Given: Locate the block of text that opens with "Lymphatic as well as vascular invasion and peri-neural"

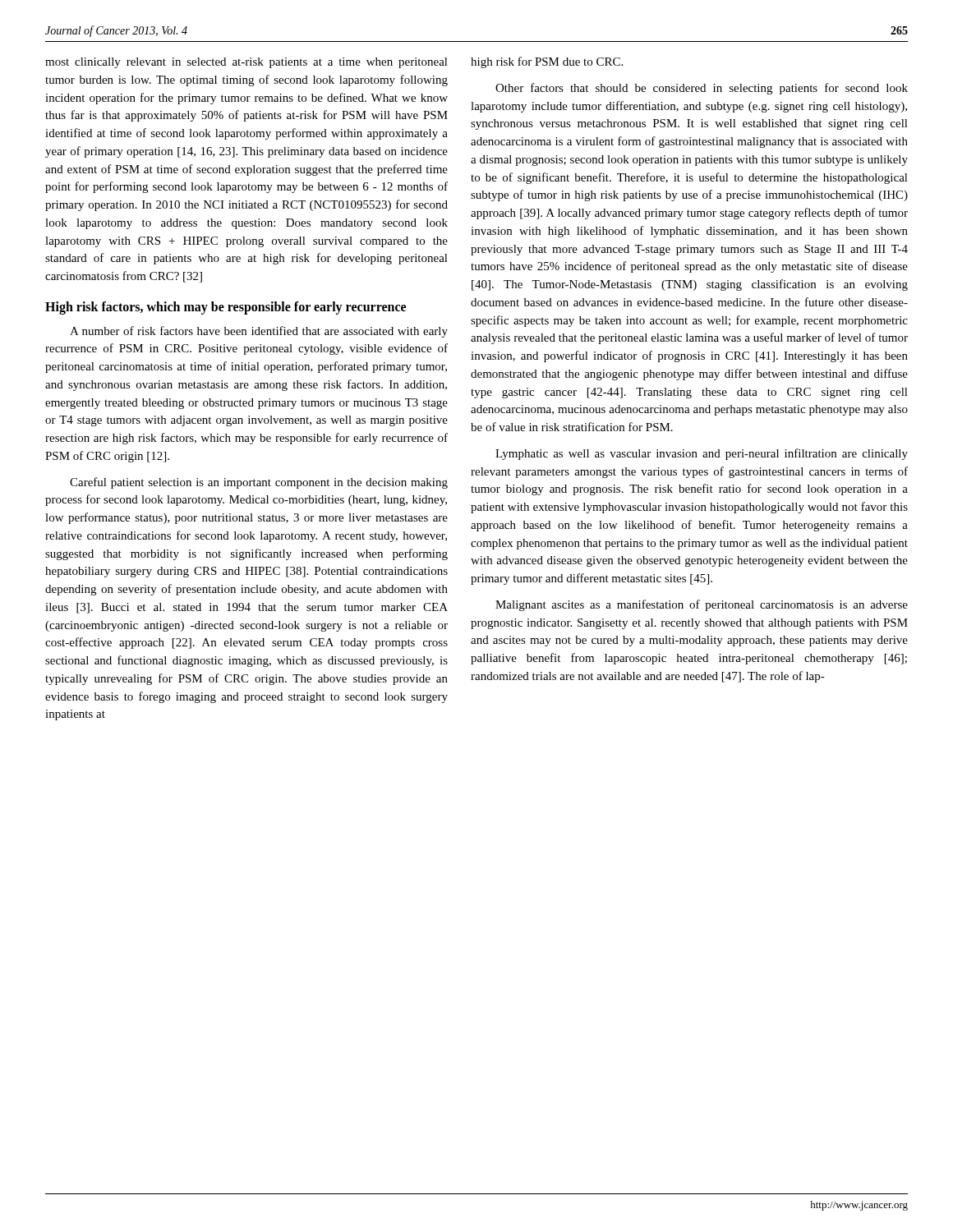Looking at the screenshot, I should [x=689, y=516].
